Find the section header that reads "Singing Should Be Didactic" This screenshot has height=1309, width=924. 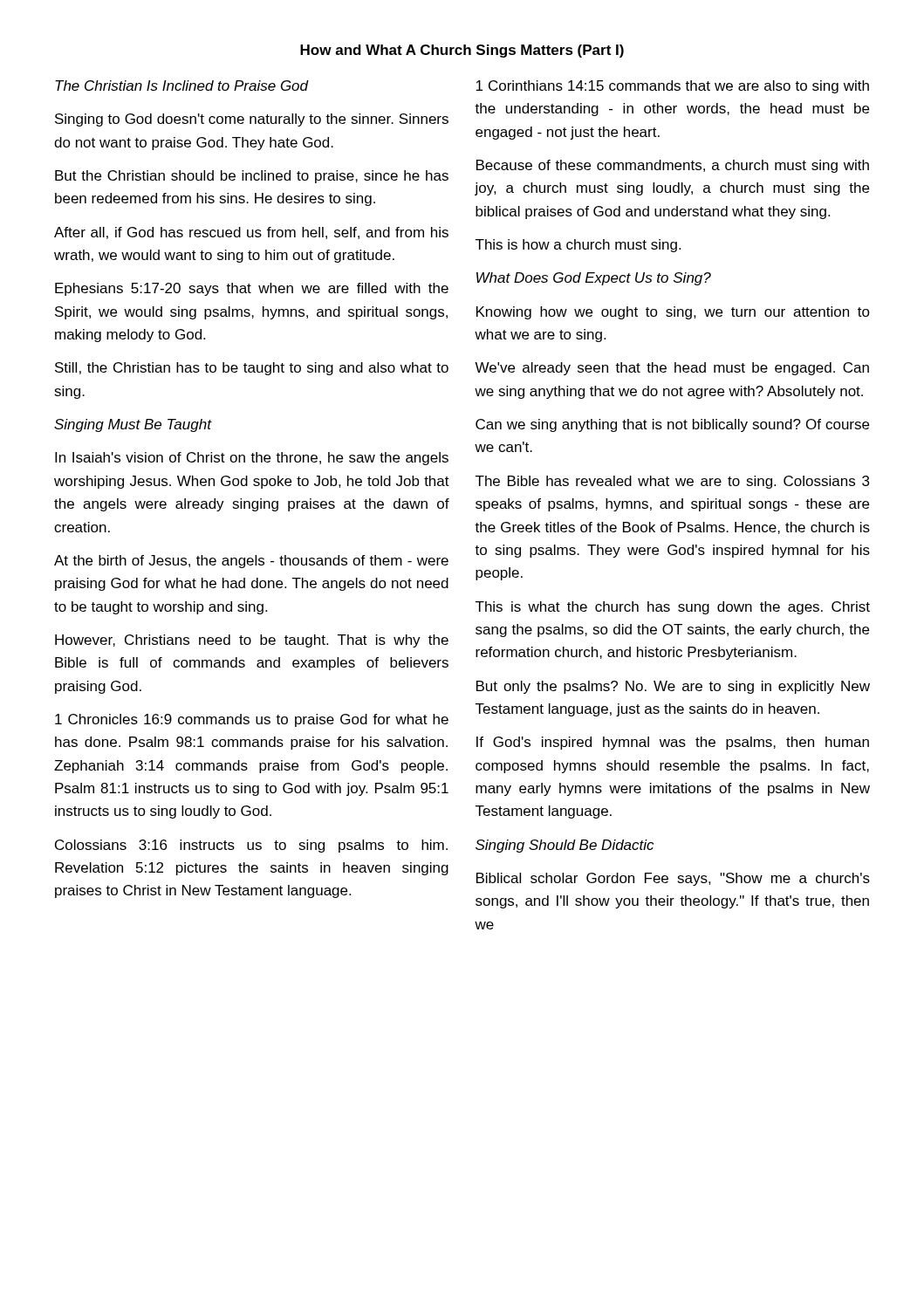tap(565, 845)
